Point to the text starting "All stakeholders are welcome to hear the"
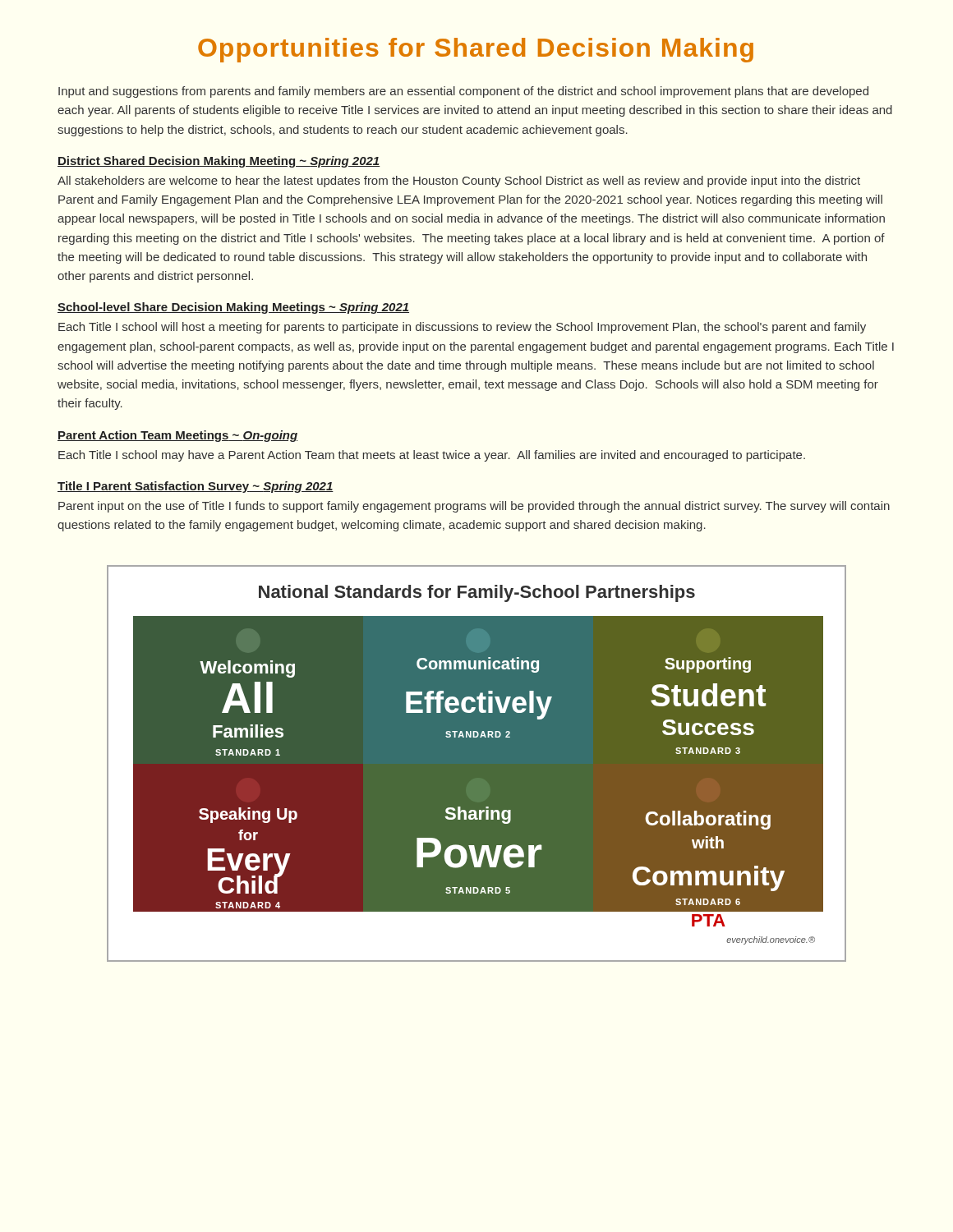 471,228
